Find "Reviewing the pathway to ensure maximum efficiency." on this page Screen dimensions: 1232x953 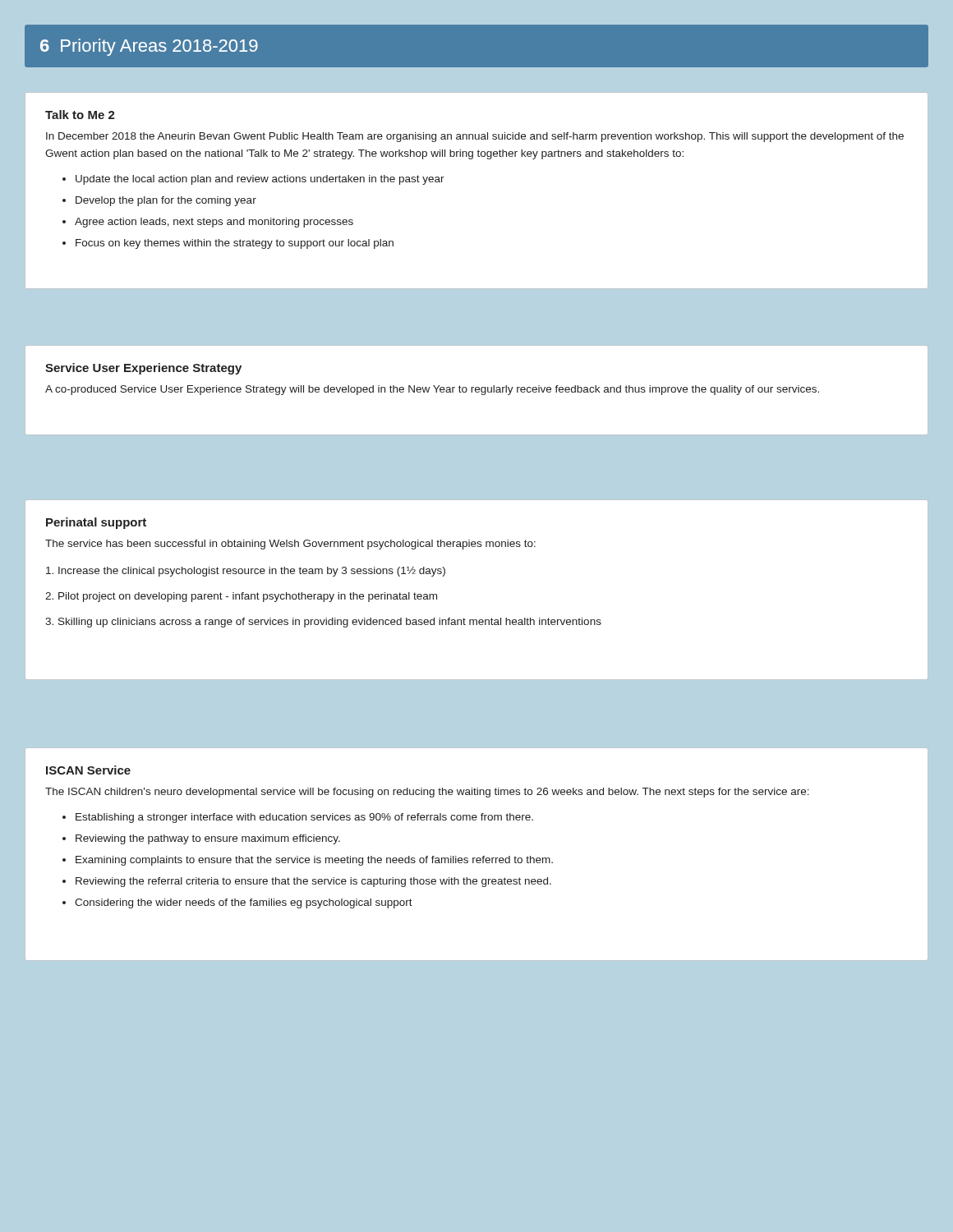208,838
